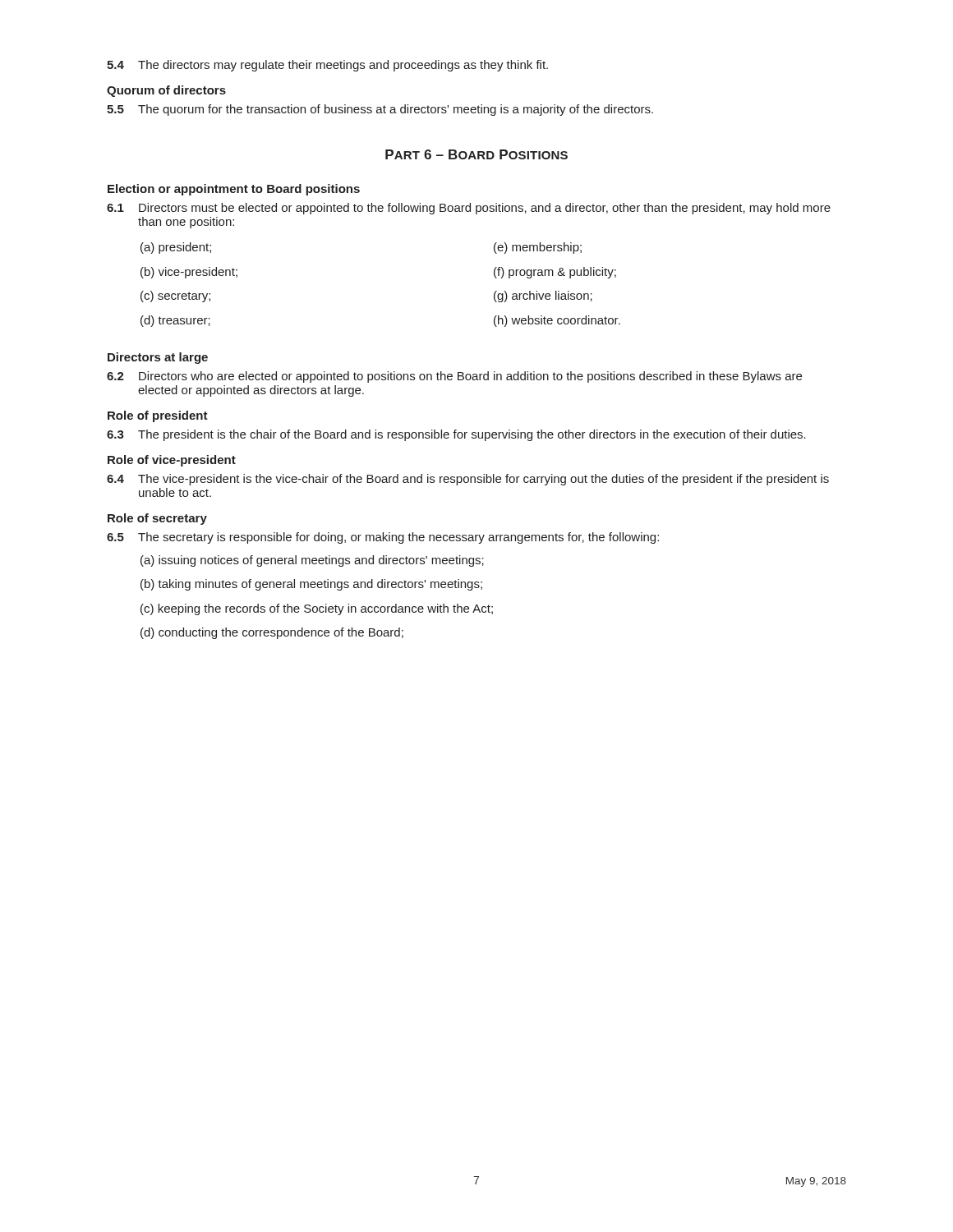This screenshot has height=1232, width=953.
Task: Click the passage that begins "3 The president is the chair of"
Action: pyautogui.click(x=473, y=434)
